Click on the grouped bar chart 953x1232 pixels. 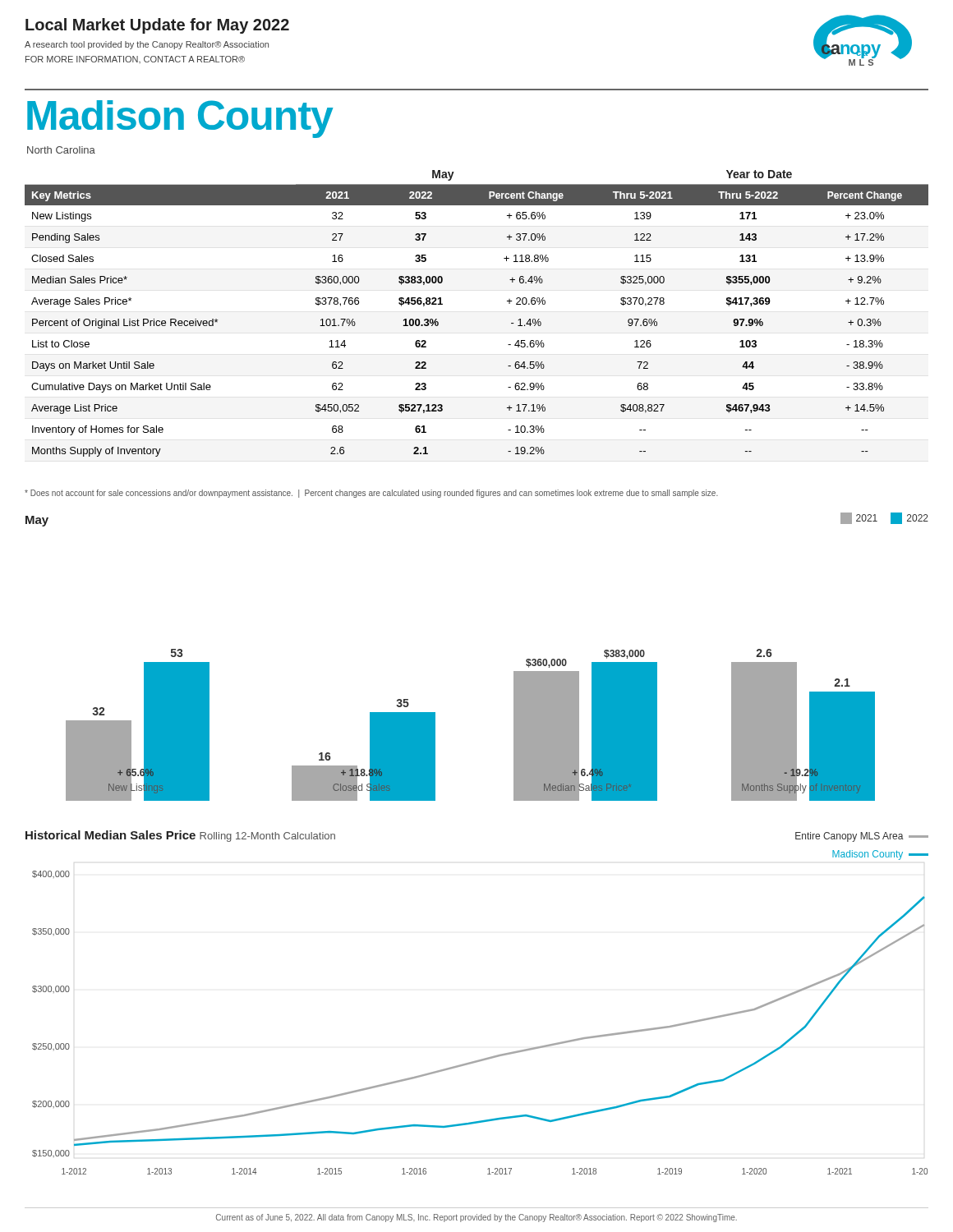(476, 665)
